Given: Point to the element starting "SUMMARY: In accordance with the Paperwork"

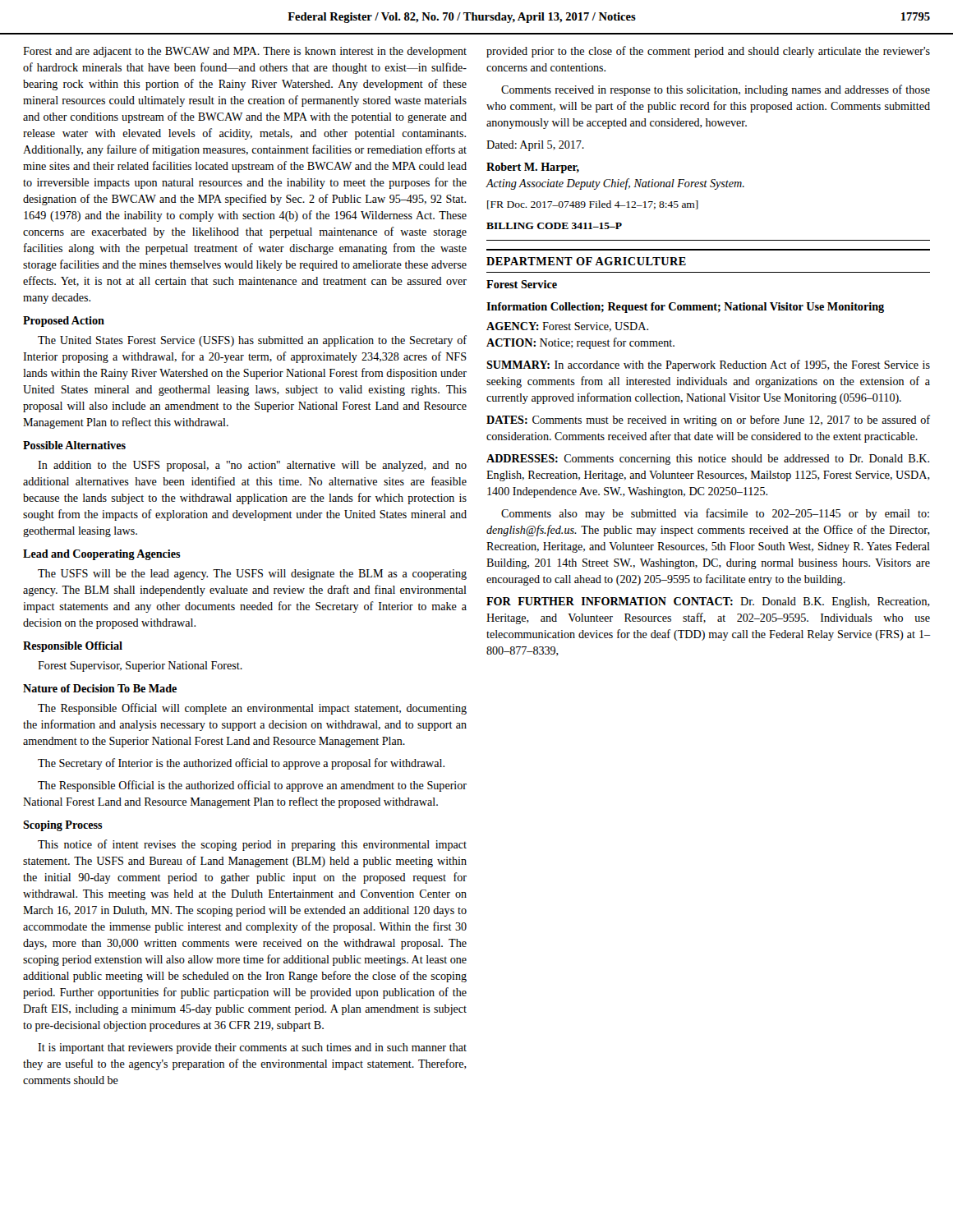Looking at the screenshot, I should coord(708,381).
